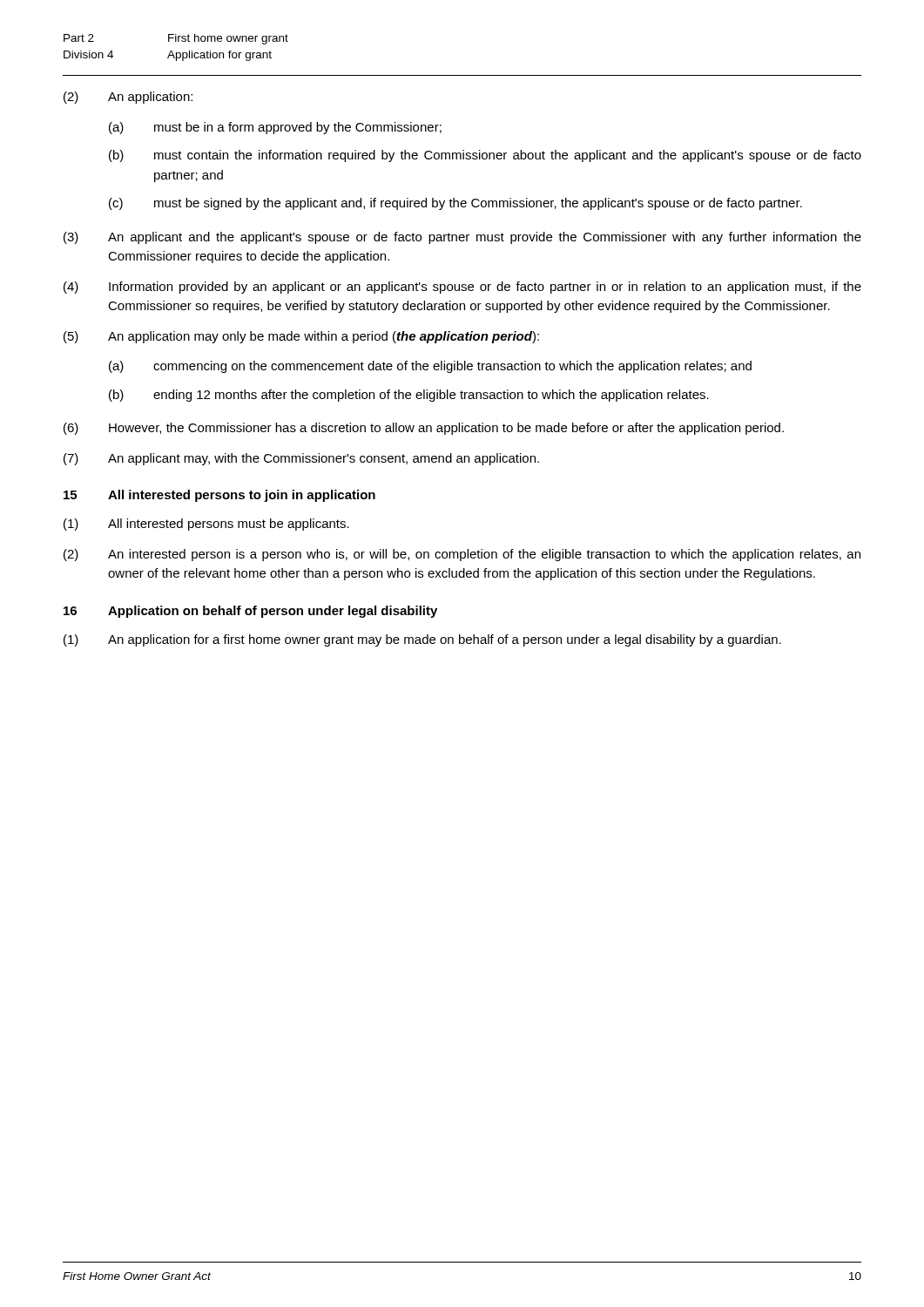Locate the block of text that opens with "(a) must be in a form"
Image resolution: width=924 pixels, height=1307 pixels.
point(275,128)
